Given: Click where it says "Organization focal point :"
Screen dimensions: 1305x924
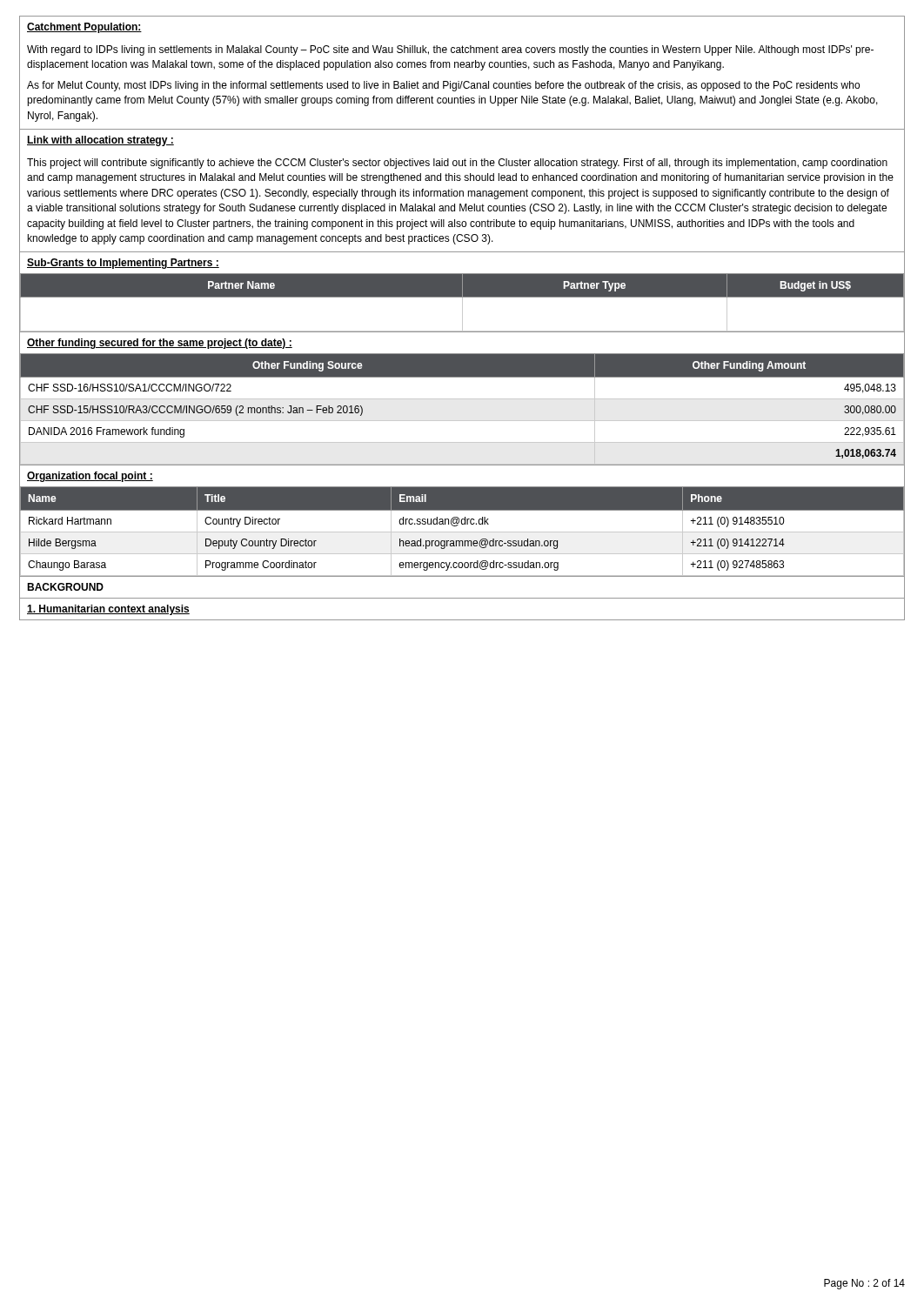Looking at the screenshot, I should point(90,476).
